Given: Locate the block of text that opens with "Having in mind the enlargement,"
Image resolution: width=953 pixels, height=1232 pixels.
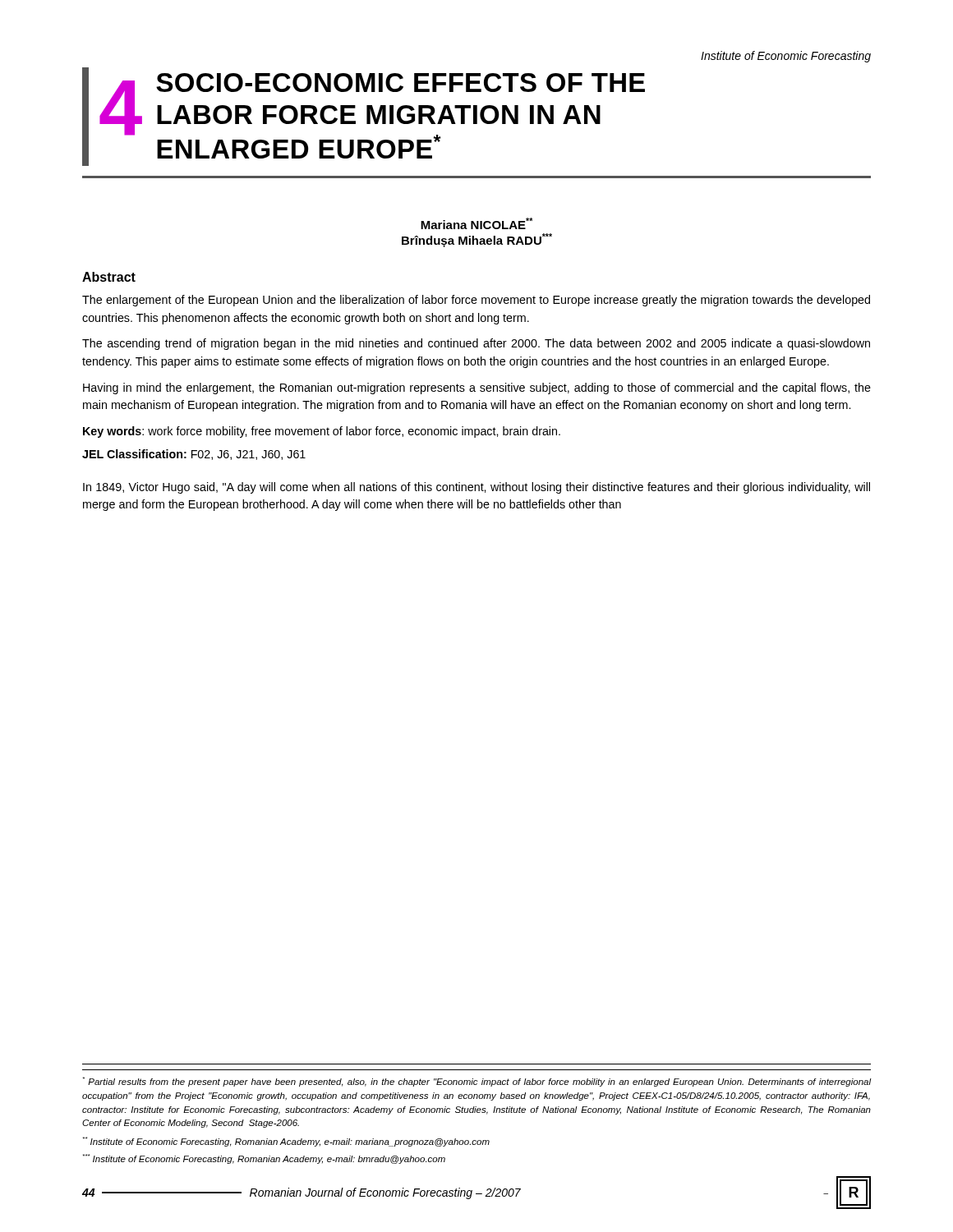Looking at the screenshot, I should click(x=476, y=396).
